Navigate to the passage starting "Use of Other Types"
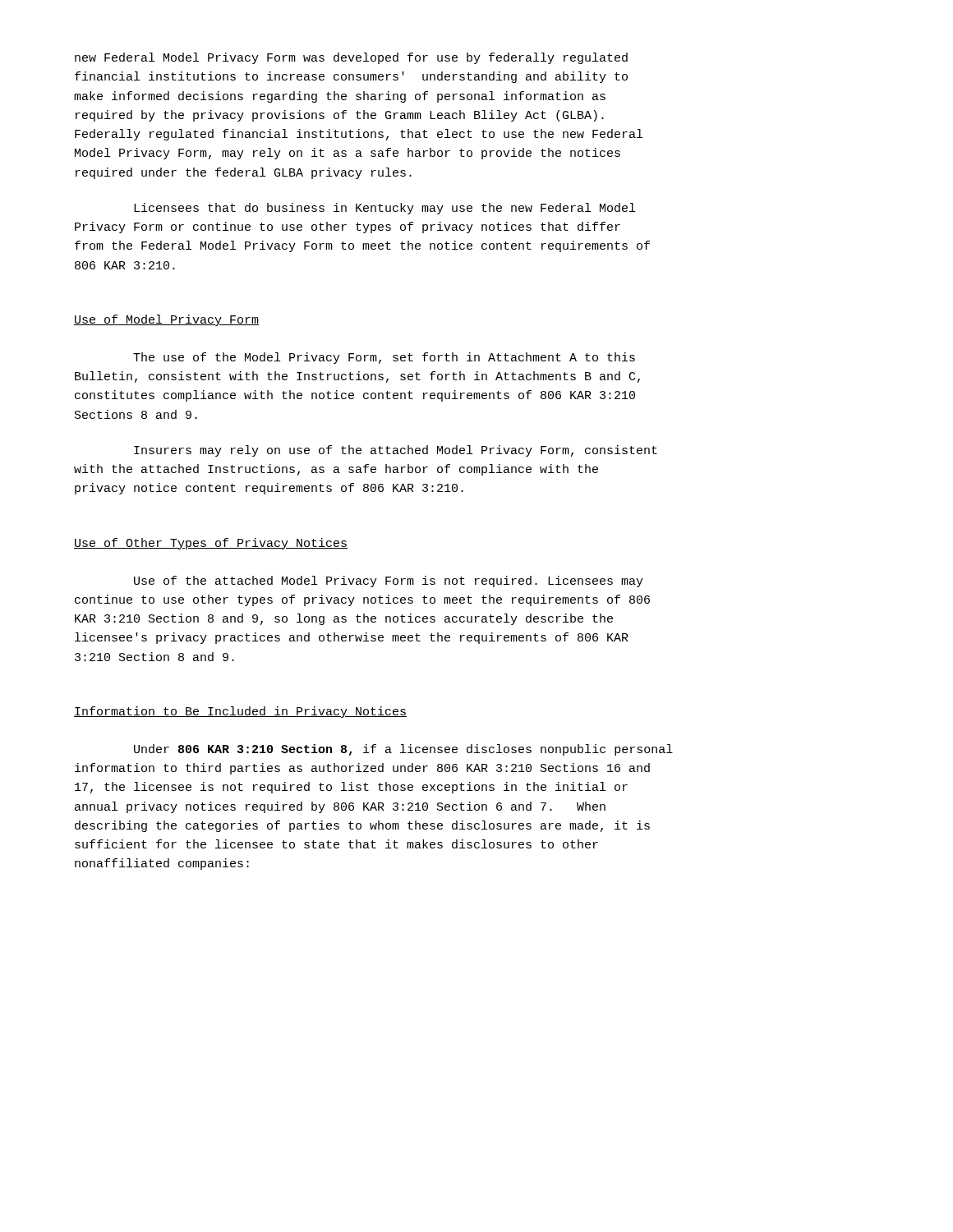Image resolution: width=953 pixels, height=1232 pixels. tap(211, 544)
